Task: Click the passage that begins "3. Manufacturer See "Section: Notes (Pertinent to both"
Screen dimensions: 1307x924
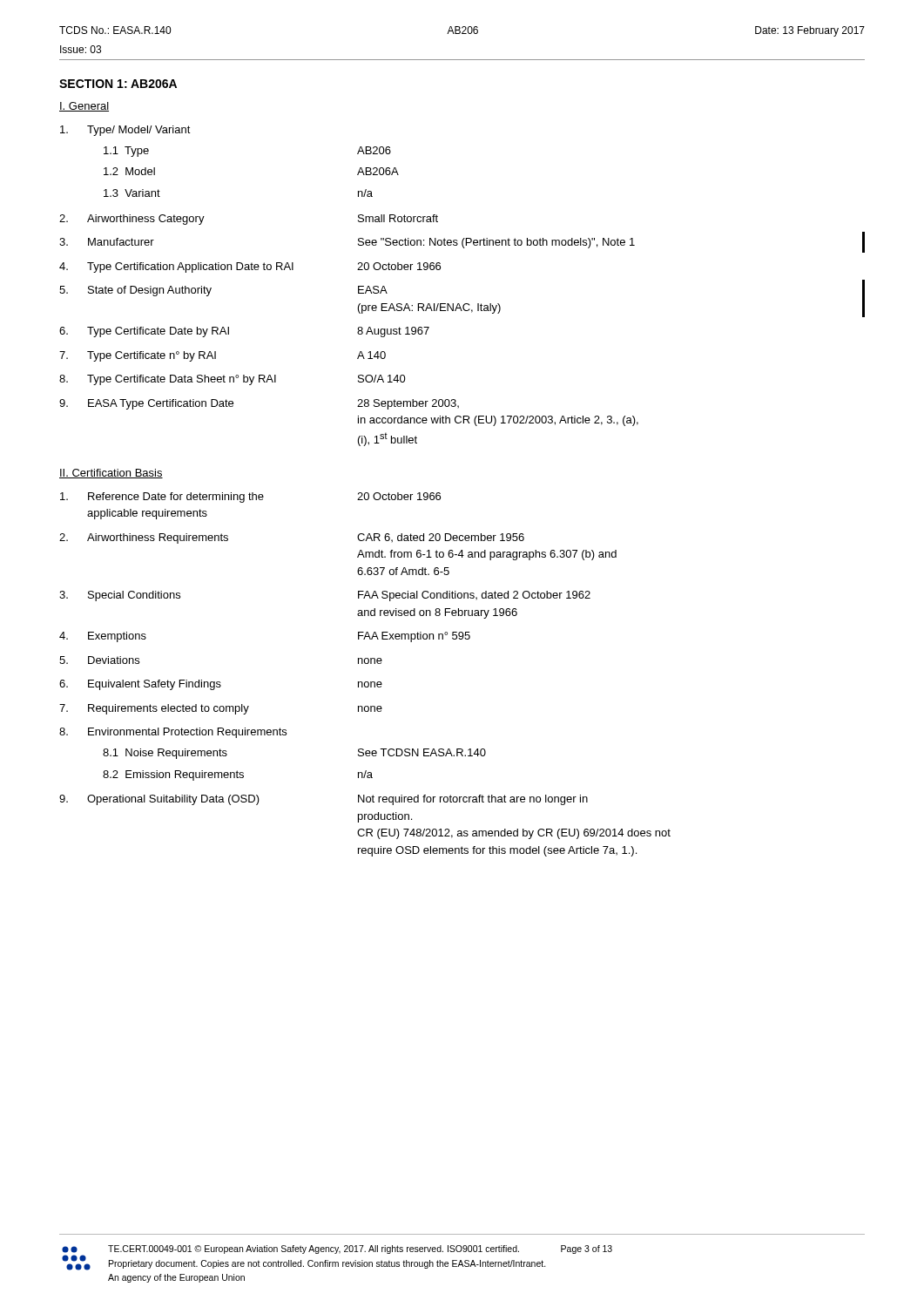Action: 462,242
